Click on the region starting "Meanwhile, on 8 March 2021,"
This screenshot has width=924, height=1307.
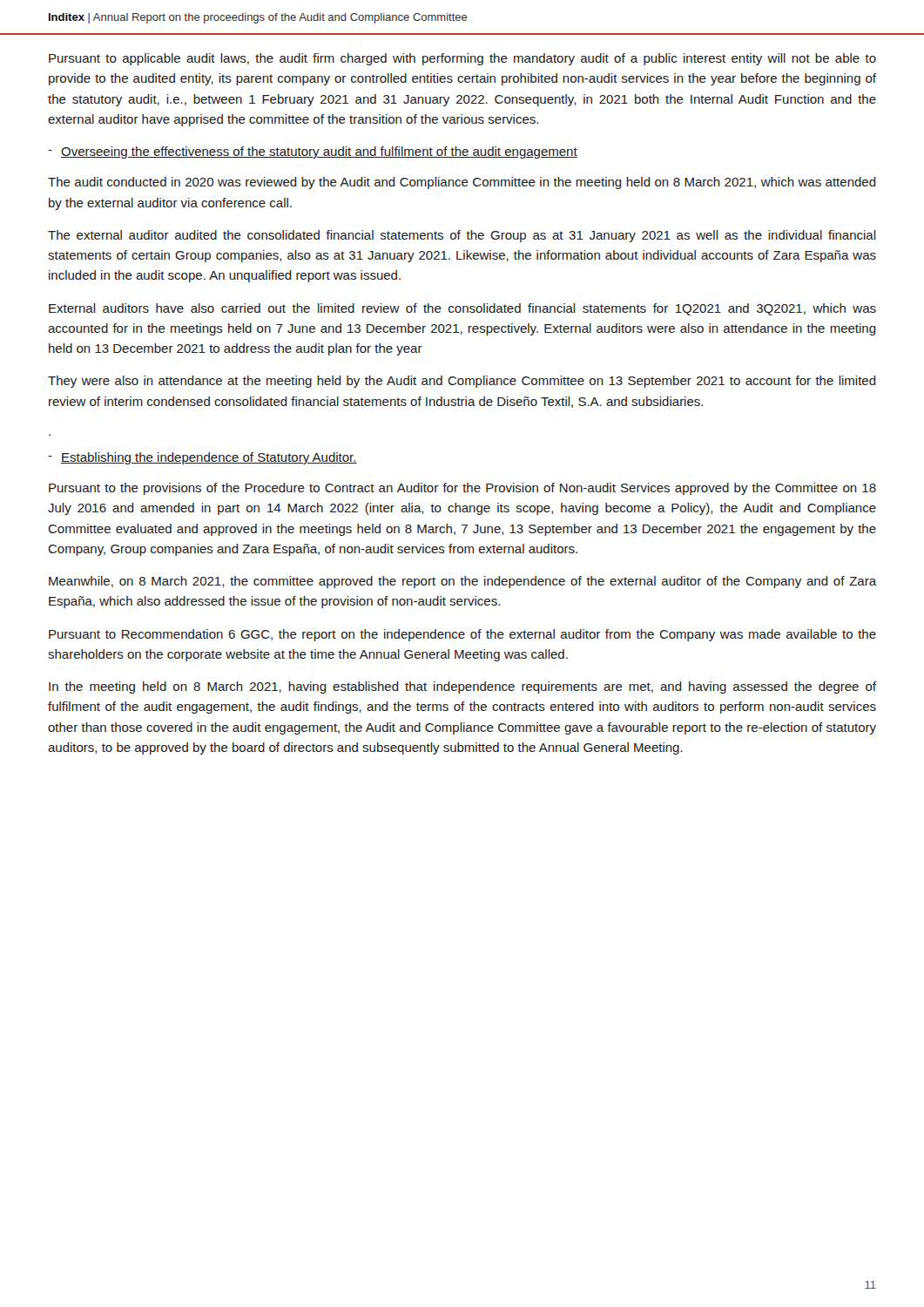coord(462,591)
